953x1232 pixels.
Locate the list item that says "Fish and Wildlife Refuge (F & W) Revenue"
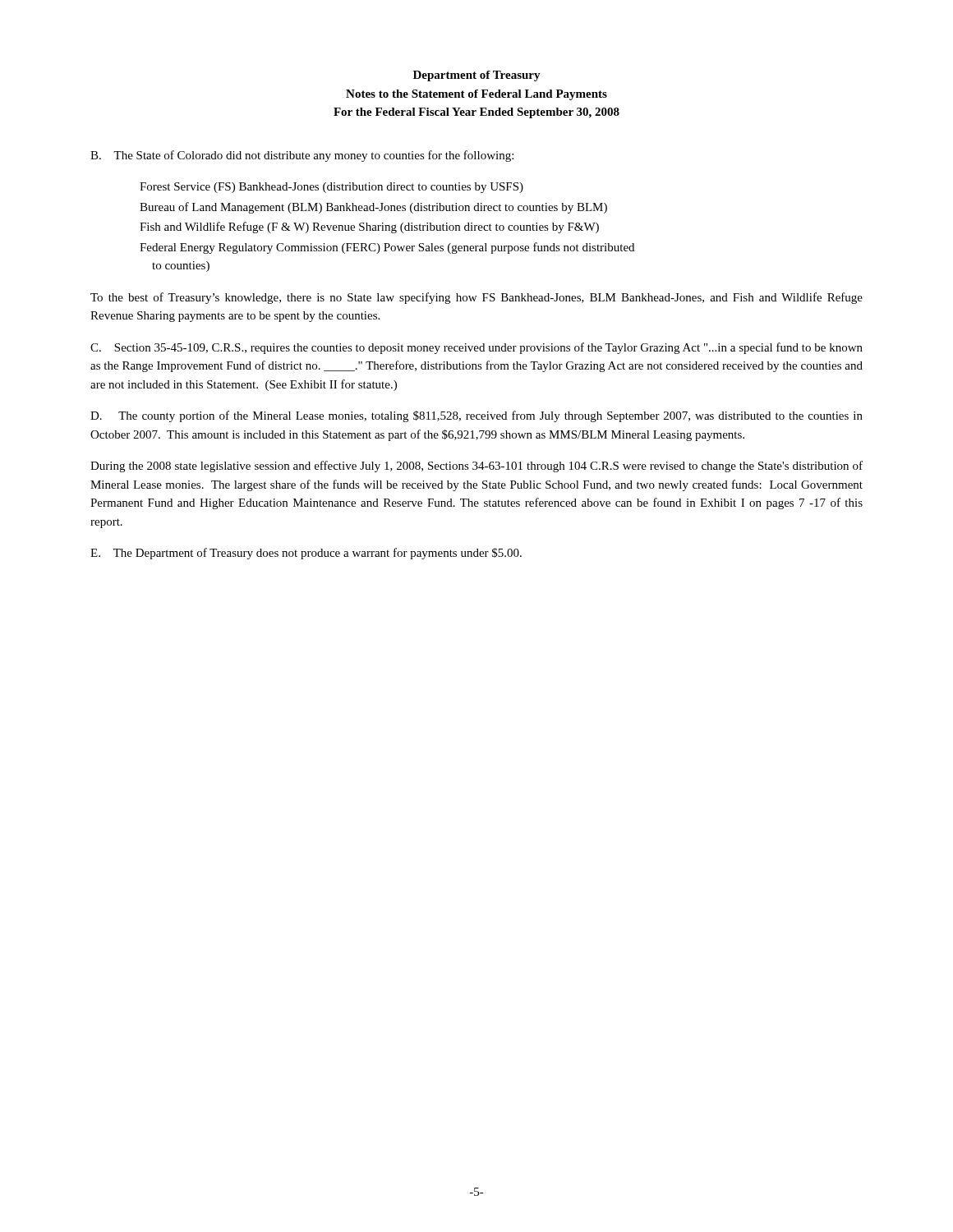click(x=370, y=227)
